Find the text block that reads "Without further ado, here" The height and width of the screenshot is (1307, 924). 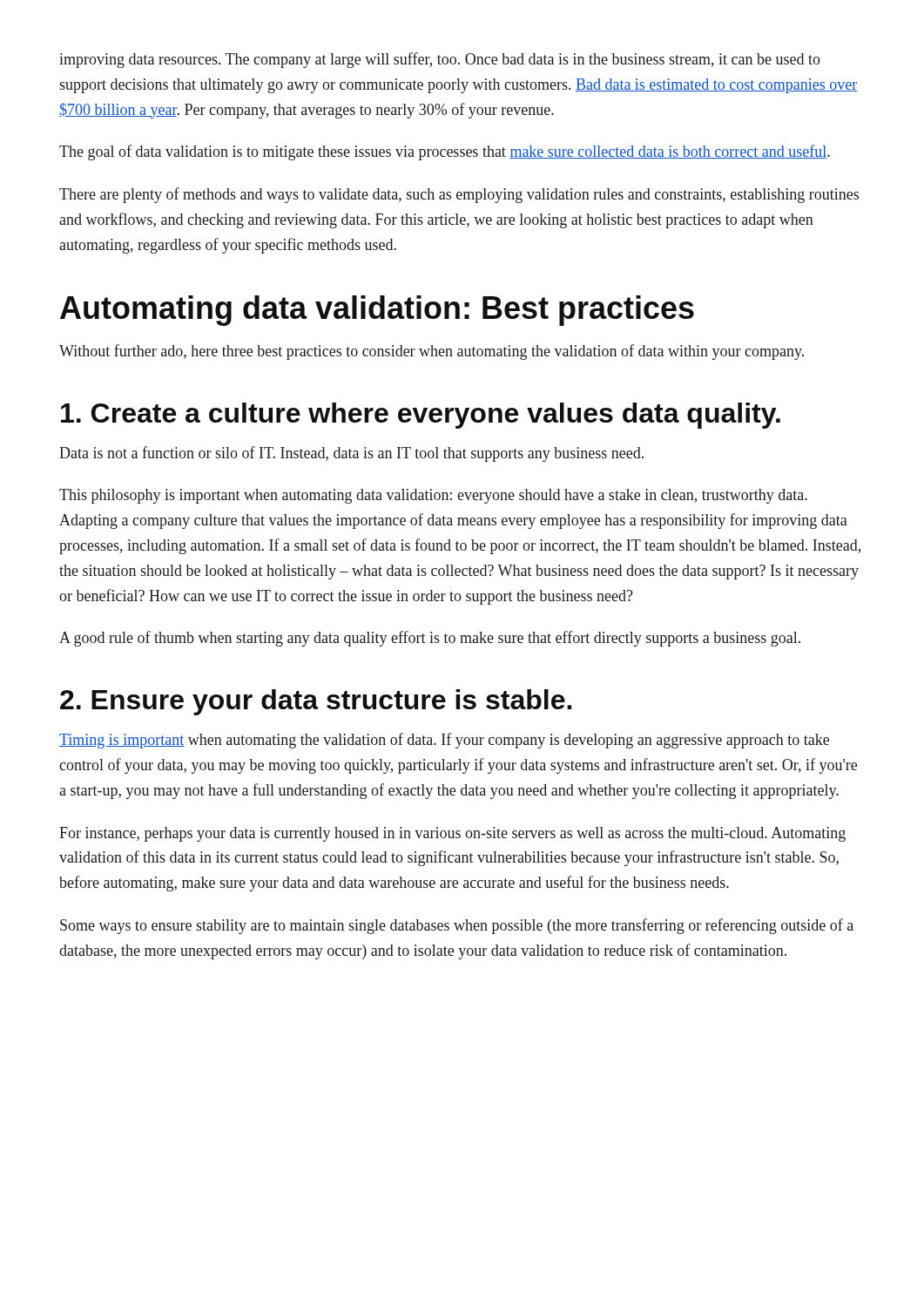(462, 351)
